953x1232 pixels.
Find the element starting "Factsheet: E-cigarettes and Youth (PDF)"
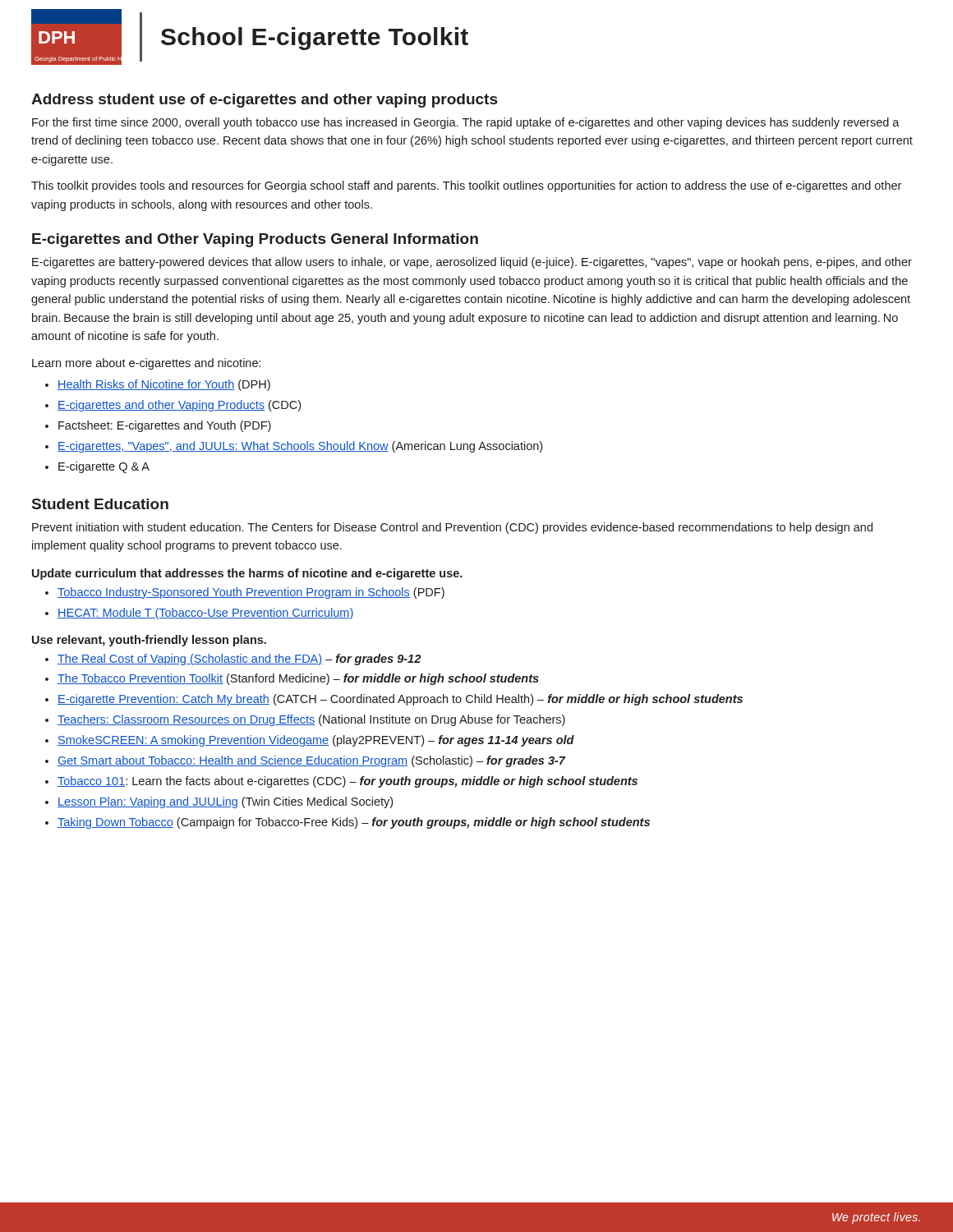pos(164,425)
